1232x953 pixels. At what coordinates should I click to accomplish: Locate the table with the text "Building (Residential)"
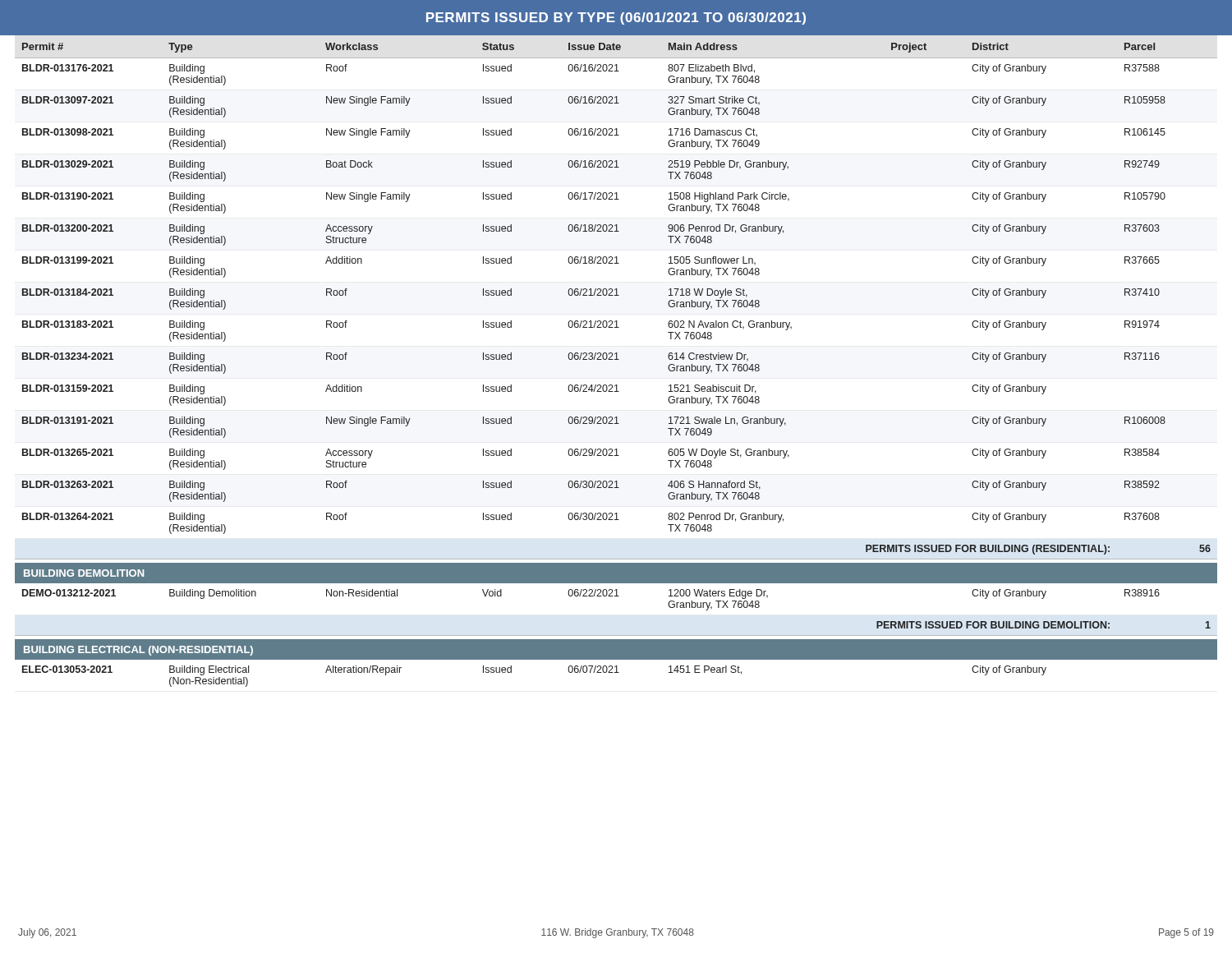616,297
